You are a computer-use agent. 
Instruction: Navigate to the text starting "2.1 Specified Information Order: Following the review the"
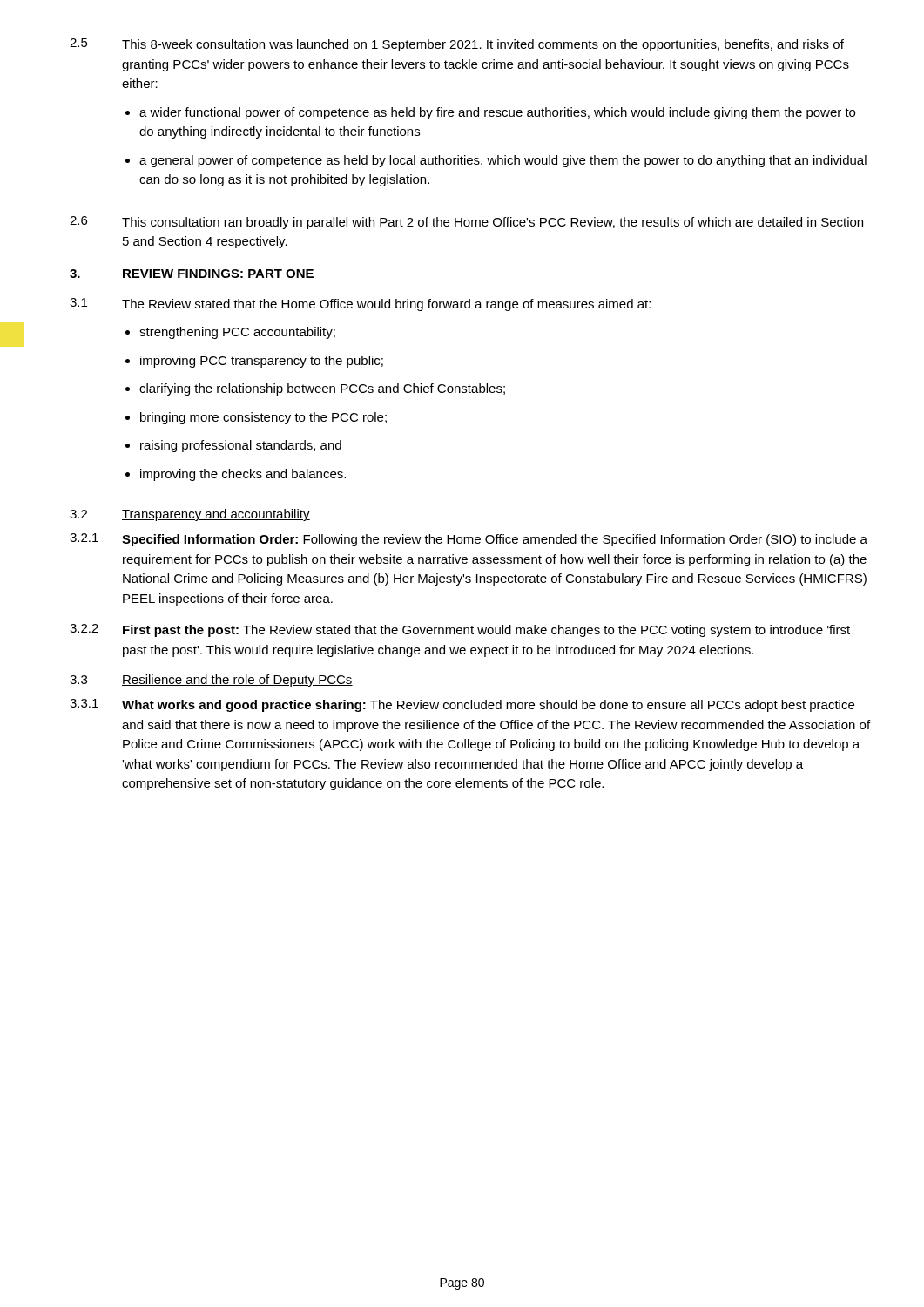tap(471, 569)
